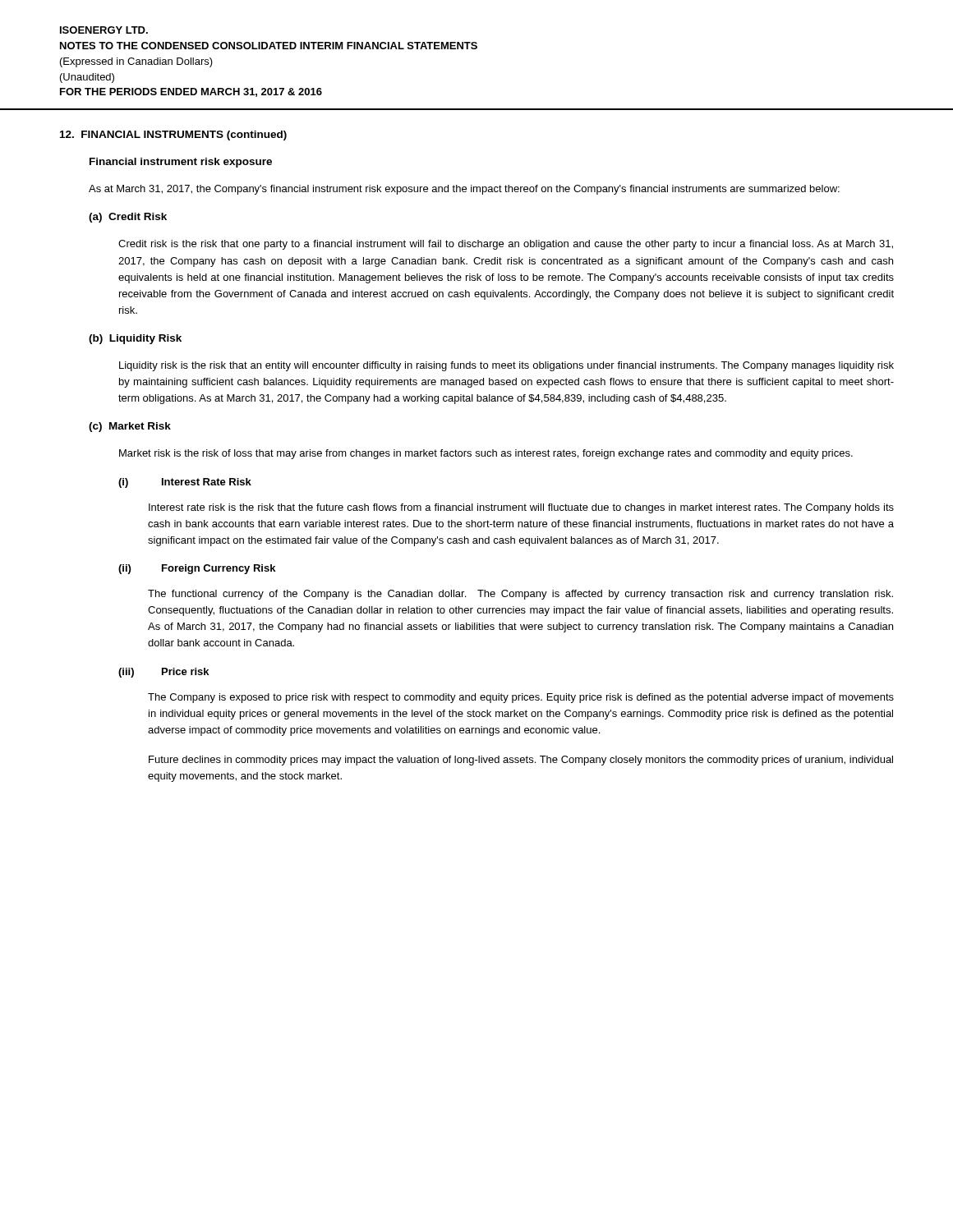This screenshot has height=1232, width=953.
Task: Locate the text starting "(ii) Foreign Currency"
Action: click(x=197, y=569)
